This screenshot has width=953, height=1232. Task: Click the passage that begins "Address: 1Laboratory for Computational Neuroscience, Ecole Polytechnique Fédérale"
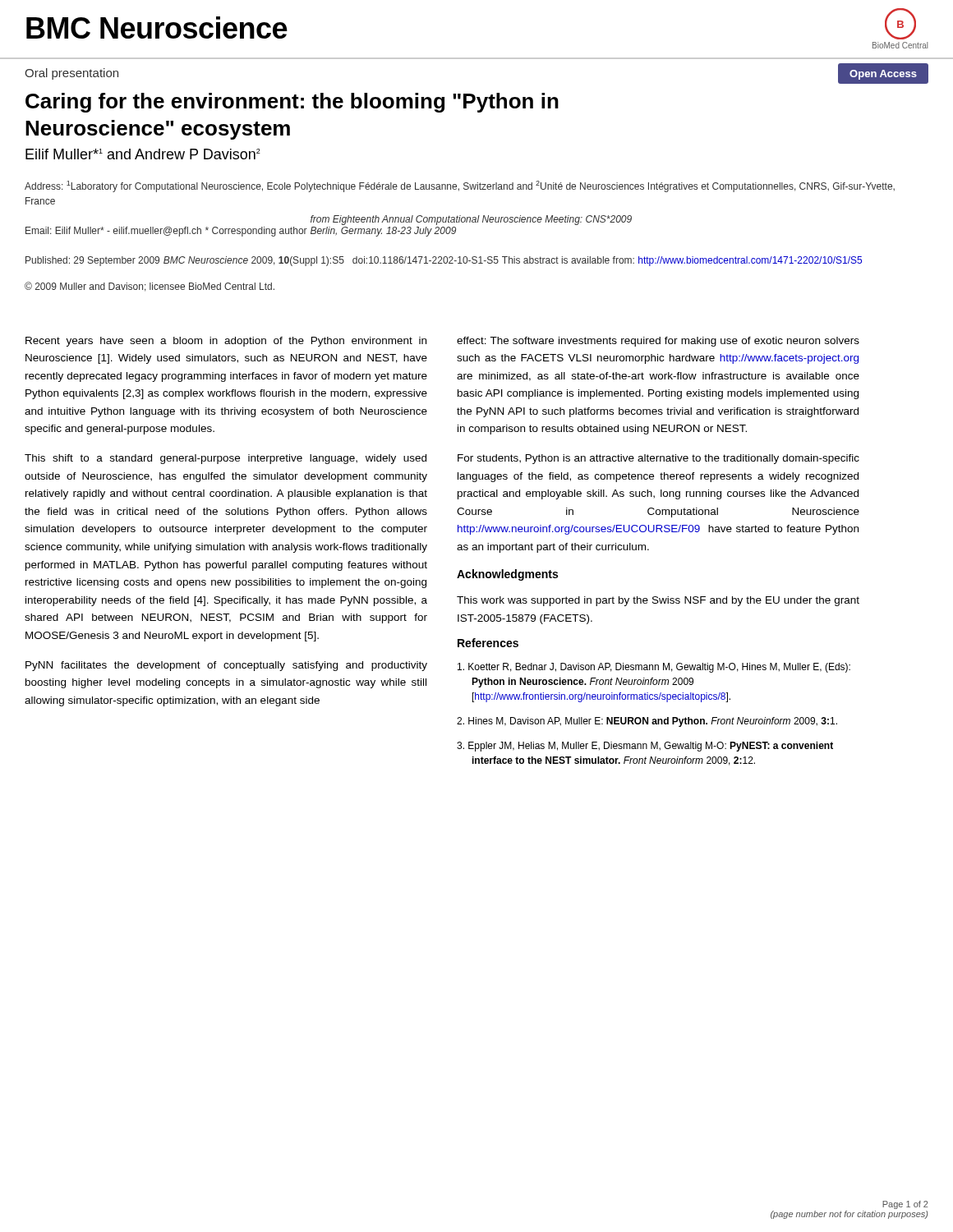tap(474, 193)
